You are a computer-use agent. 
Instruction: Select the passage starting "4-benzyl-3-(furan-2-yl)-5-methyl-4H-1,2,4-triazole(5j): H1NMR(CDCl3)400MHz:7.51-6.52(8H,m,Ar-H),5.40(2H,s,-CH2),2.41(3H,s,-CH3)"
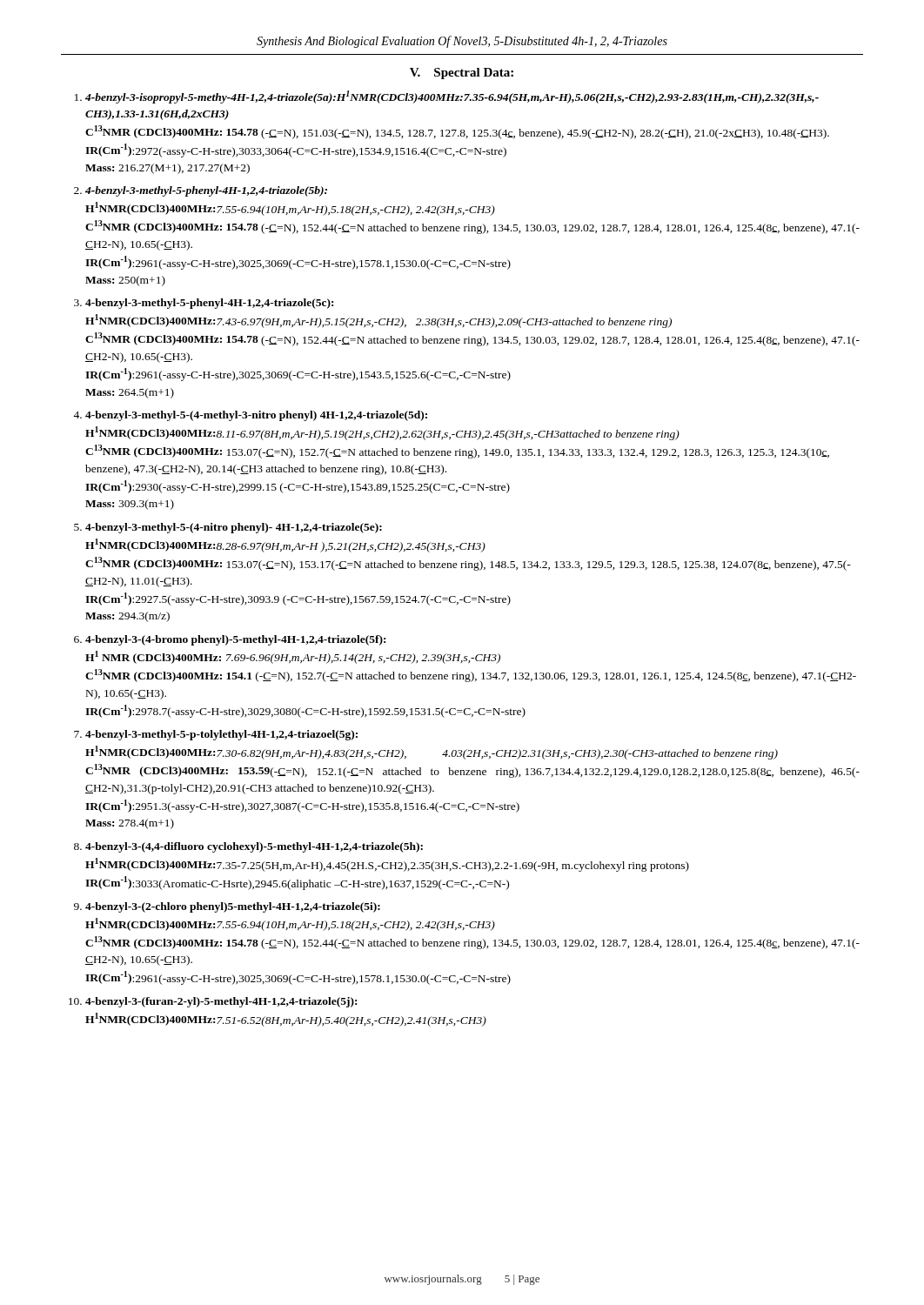click(286, 1010)
